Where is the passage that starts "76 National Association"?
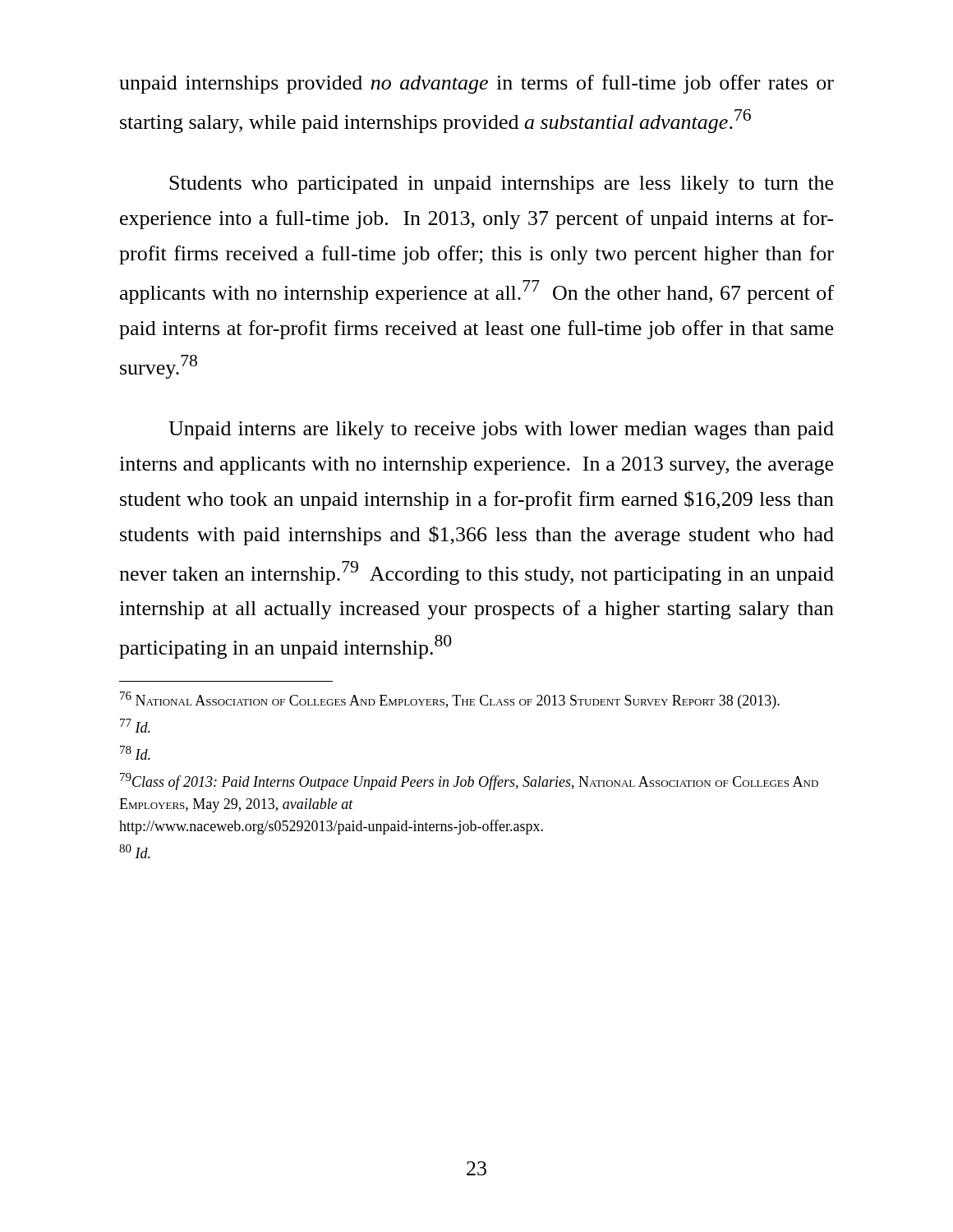 (x=450, y=699)
